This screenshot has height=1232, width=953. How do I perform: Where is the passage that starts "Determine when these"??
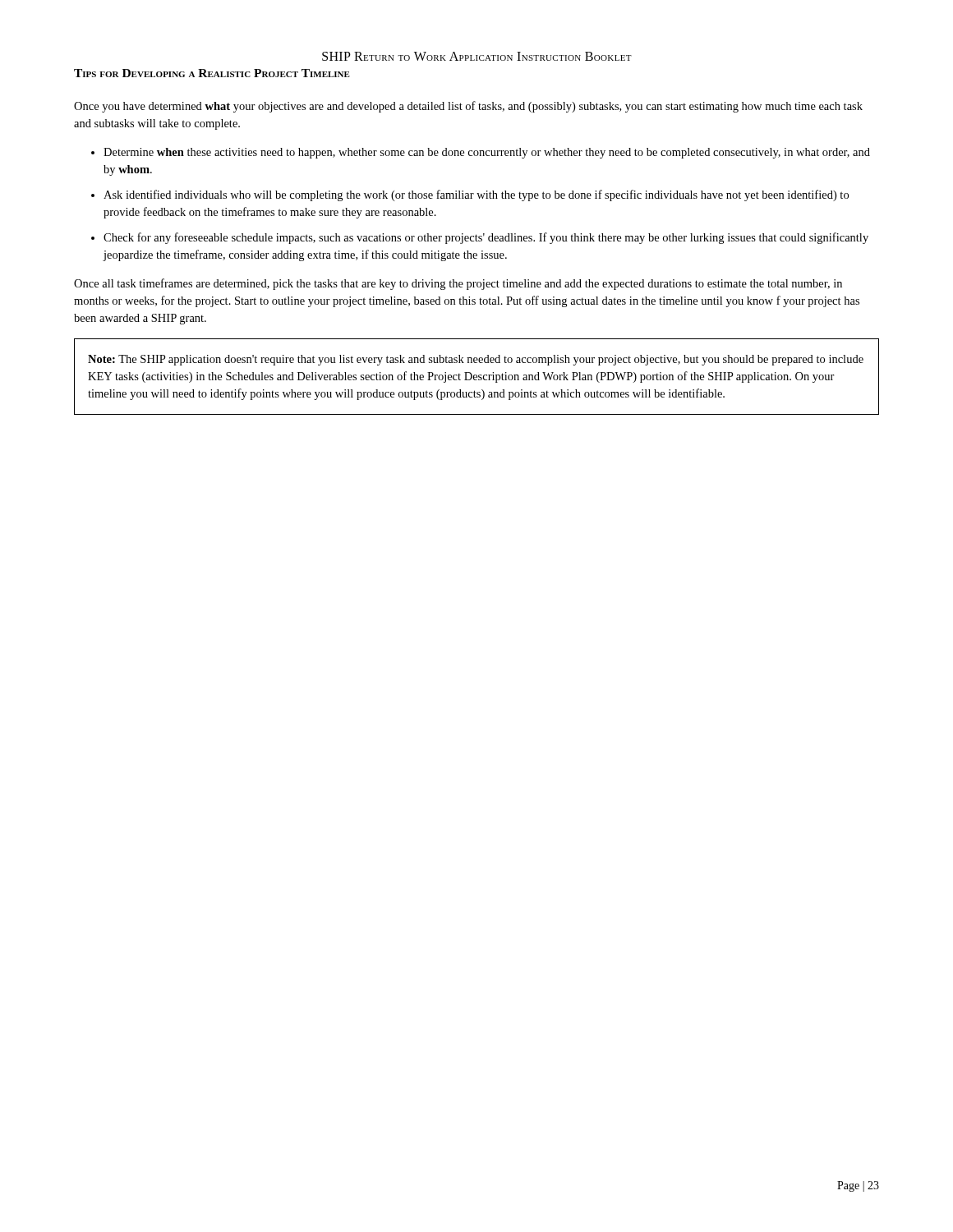(x=487, y=161)
